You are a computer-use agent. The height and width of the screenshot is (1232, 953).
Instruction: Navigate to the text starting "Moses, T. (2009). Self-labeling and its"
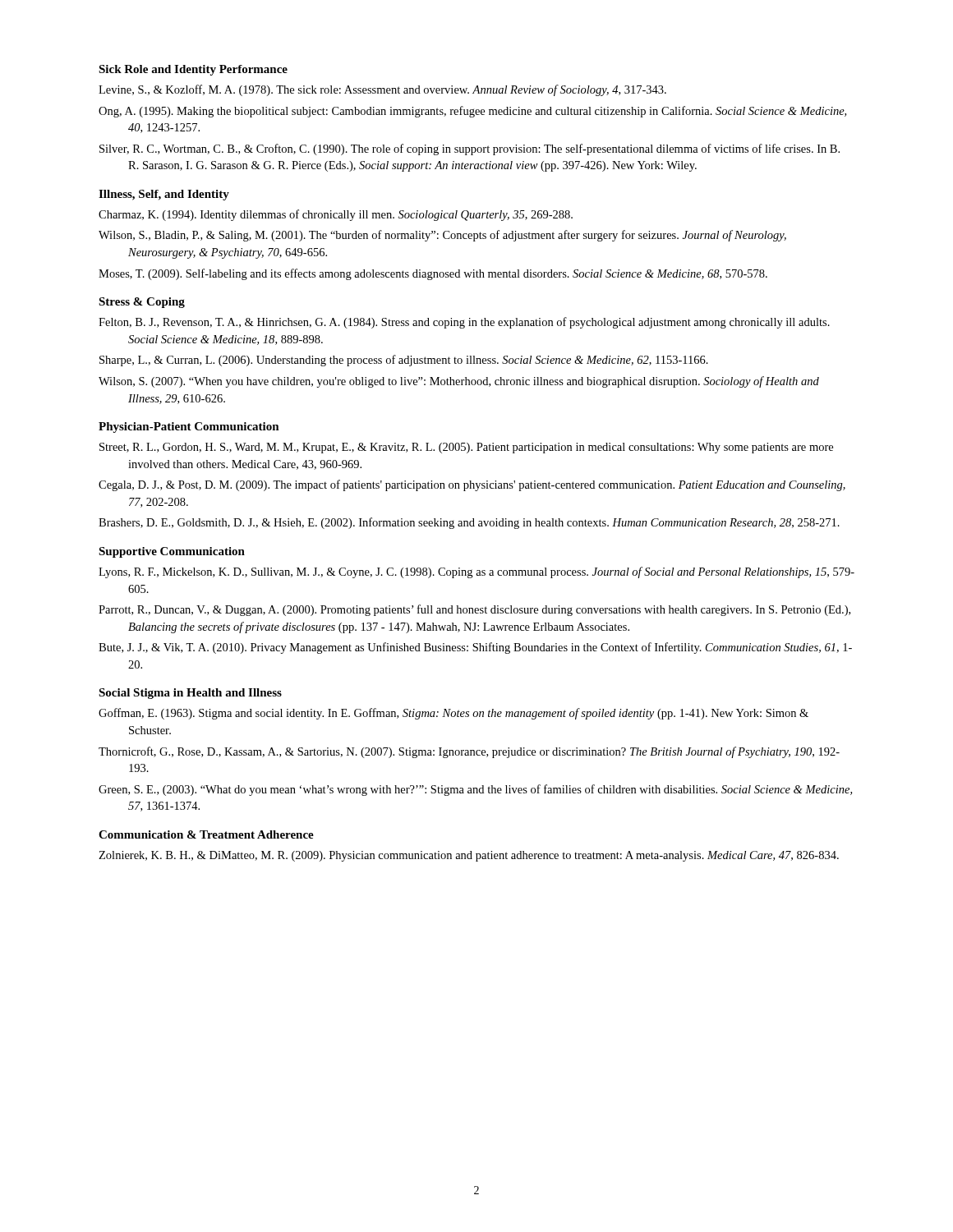point(433,273)
